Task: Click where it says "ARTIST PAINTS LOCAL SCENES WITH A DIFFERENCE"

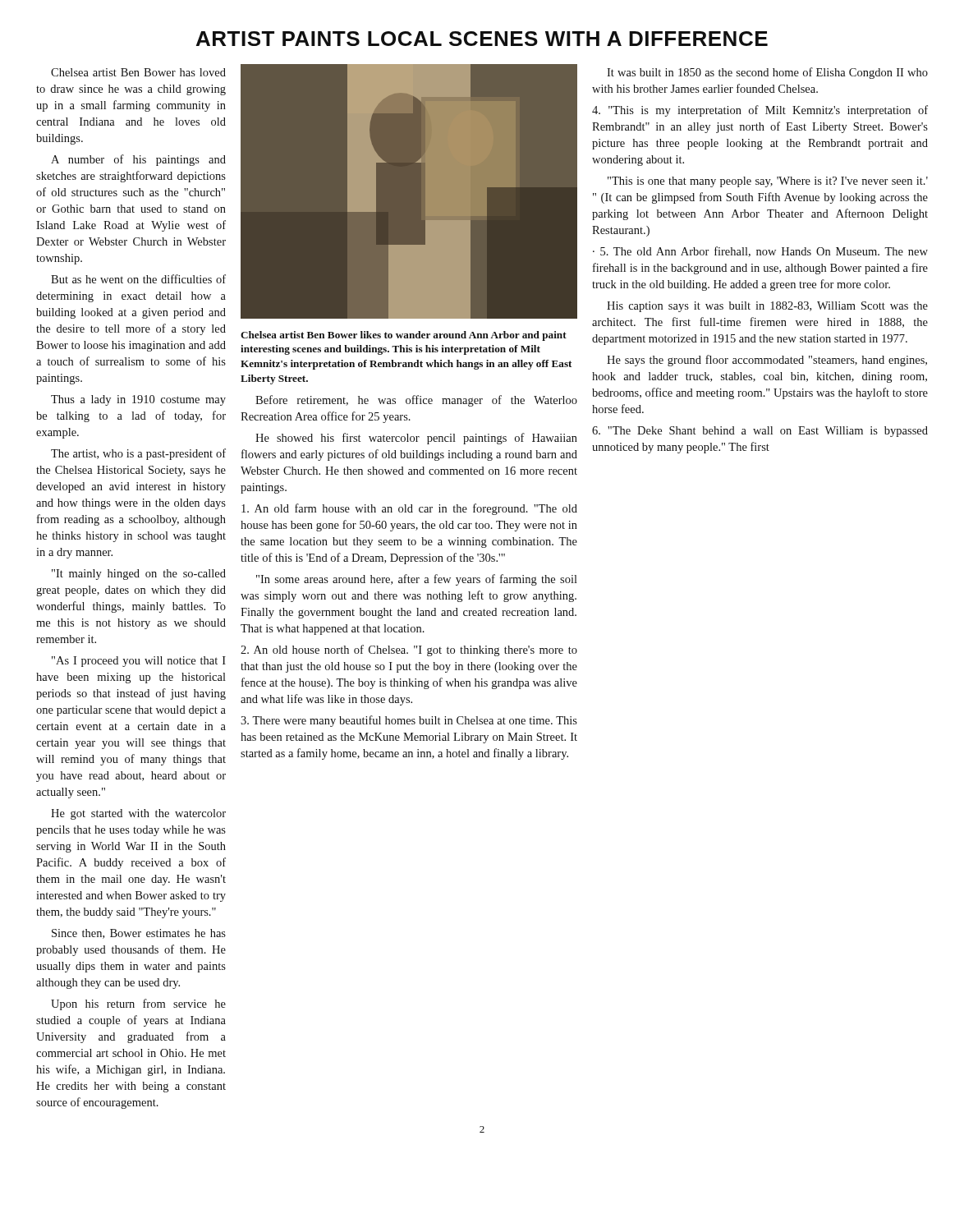Action: 482,39
